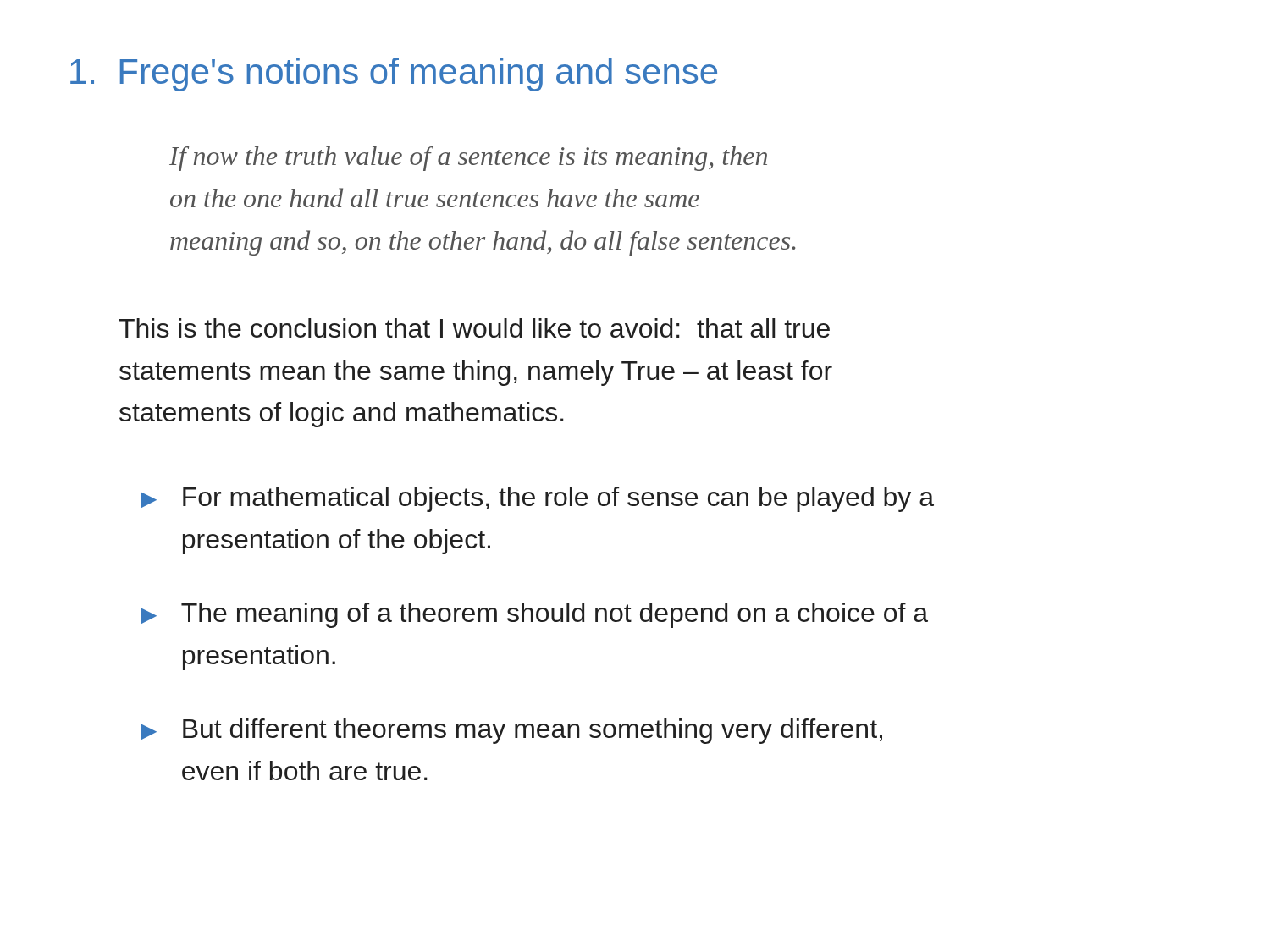Find the text block starting "► For mathematical objects, the"
The height and width of the screenshot is (952, 1270).
669,518
